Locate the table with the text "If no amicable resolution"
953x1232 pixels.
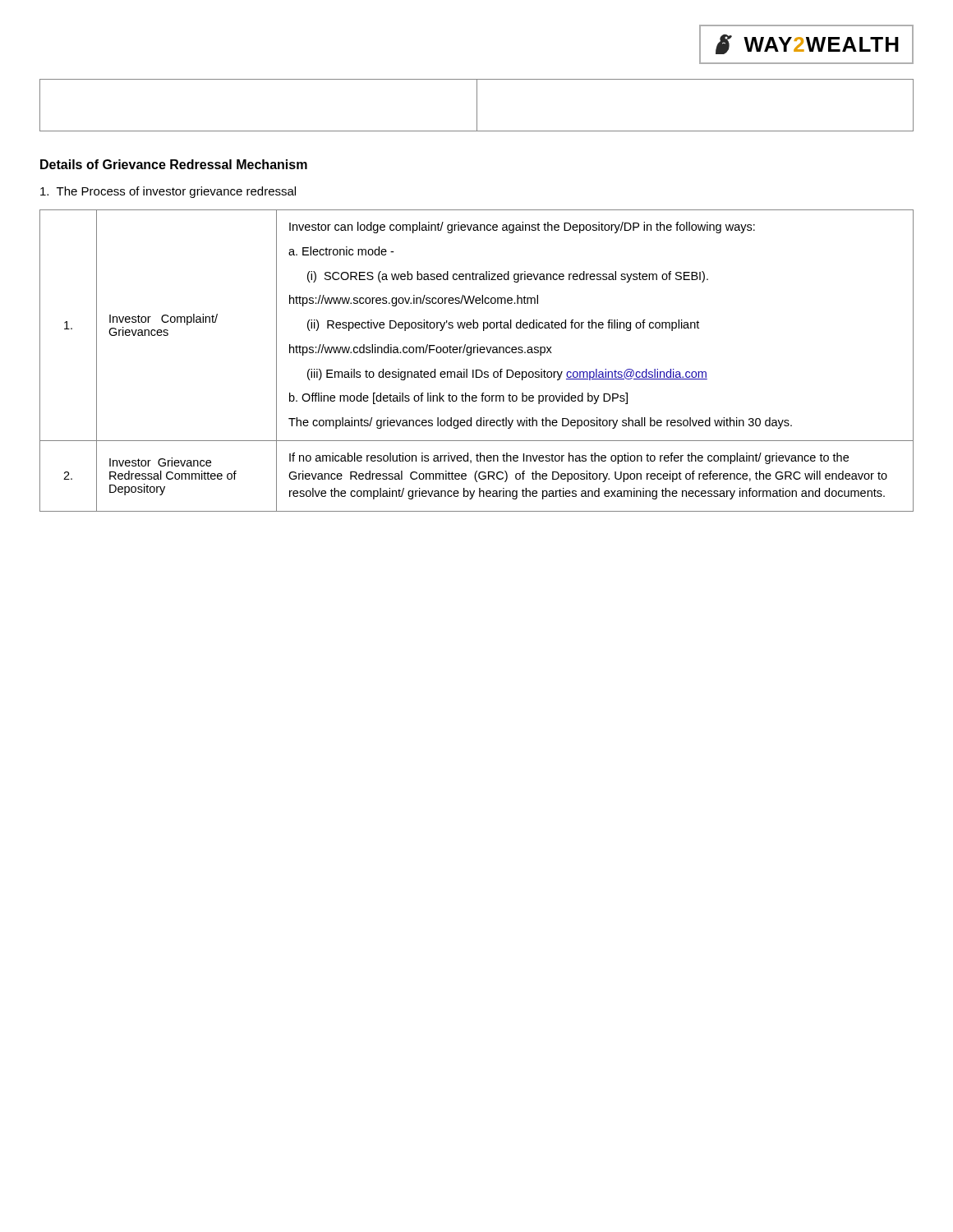(476, 361)
